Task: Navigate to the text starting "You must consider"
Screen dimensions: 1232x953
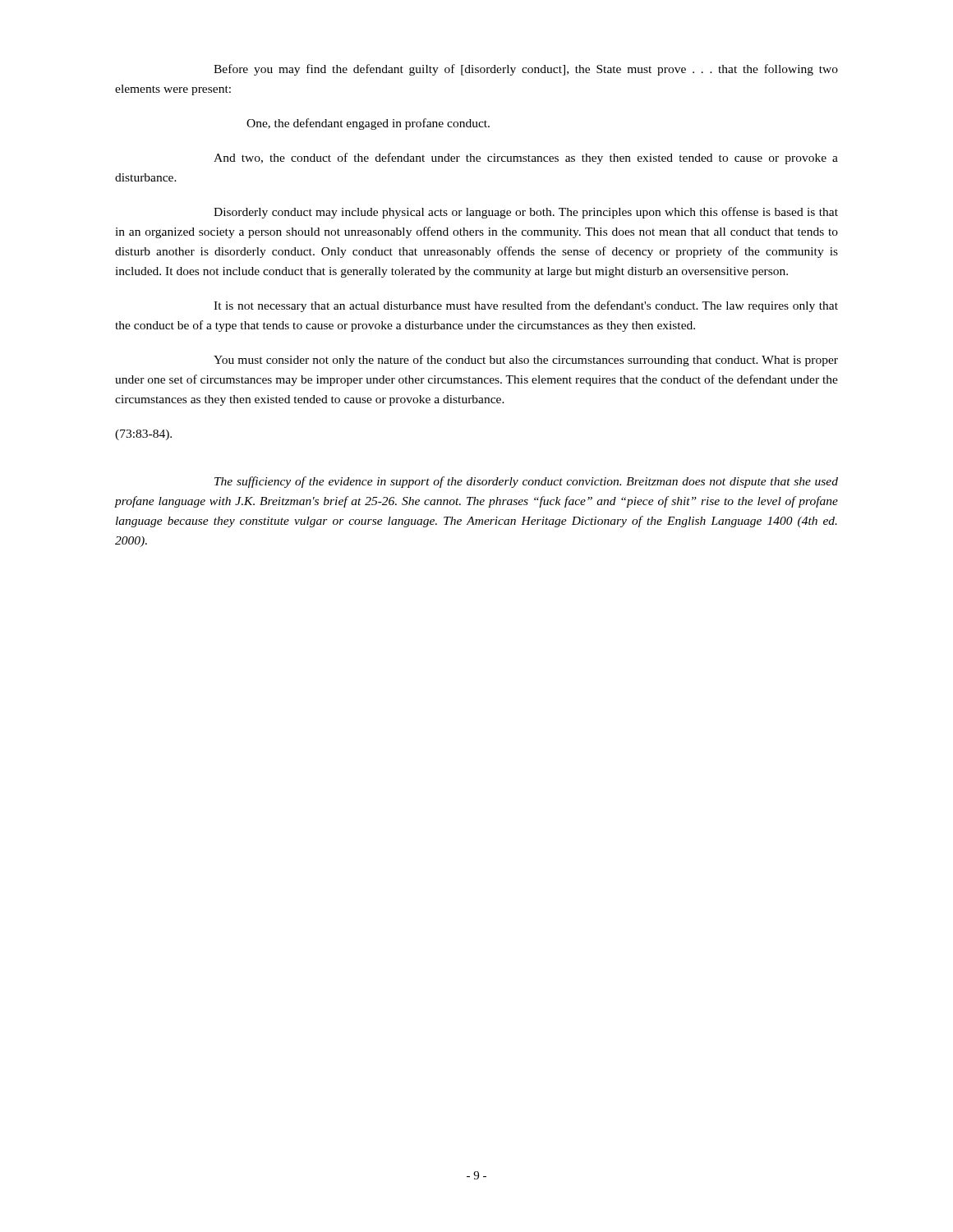Action: pyautogui.click(x=476, y=380)
